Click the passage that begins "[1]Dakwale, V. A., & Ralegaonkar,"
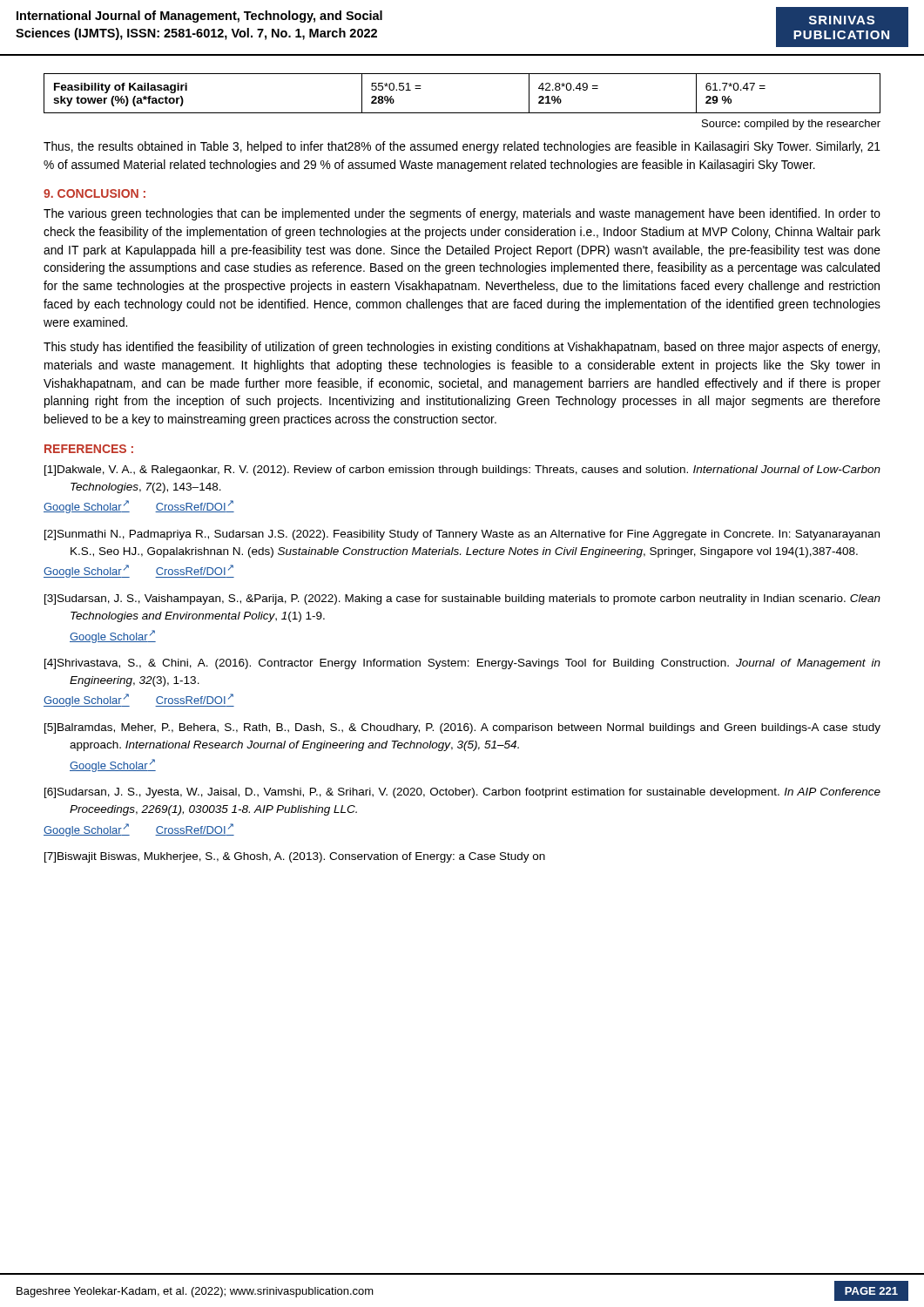 (462, 471)
